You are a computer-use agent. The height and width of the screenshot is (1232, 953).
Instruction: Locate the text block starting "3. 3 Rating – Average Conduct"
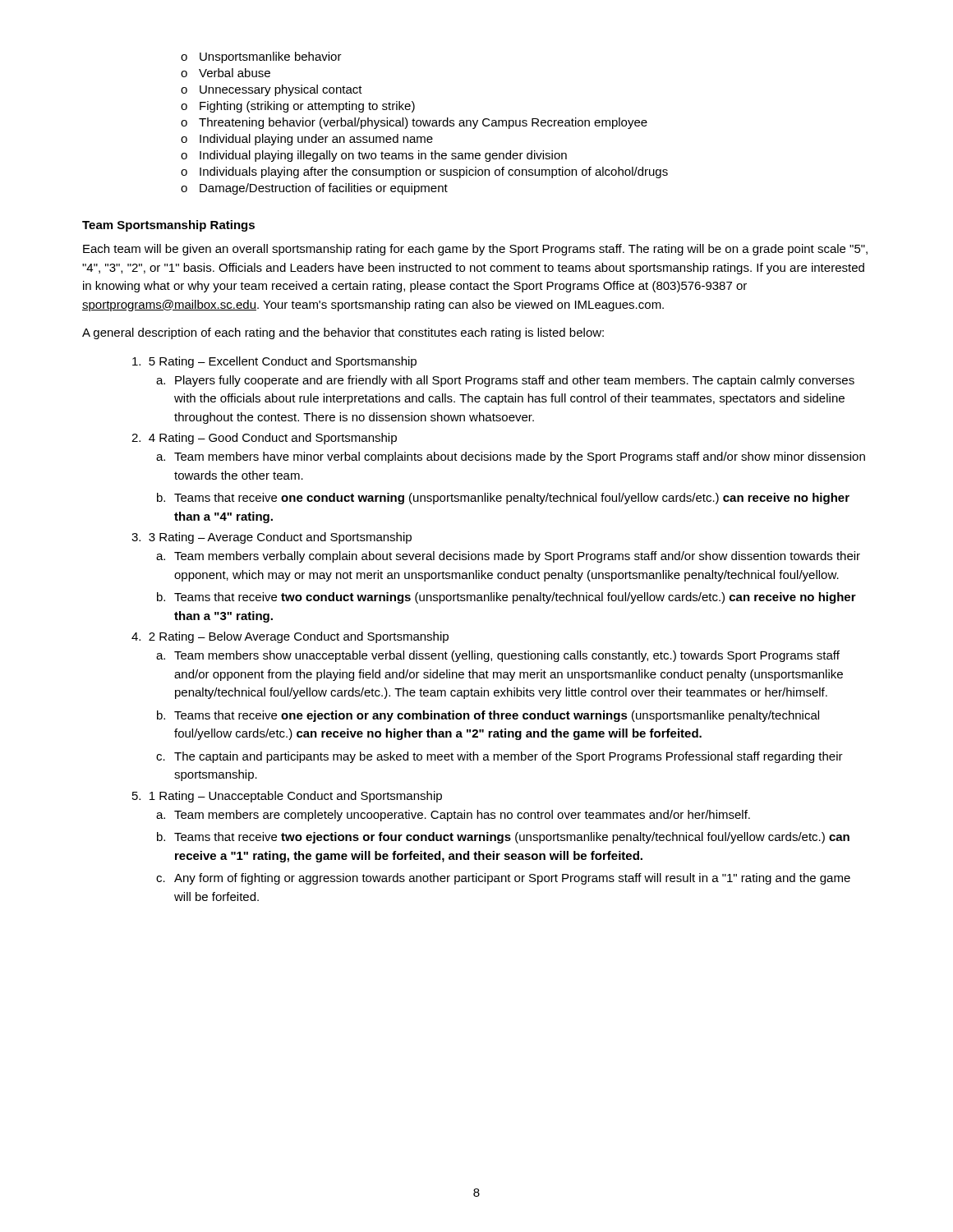tap(501, 577)
